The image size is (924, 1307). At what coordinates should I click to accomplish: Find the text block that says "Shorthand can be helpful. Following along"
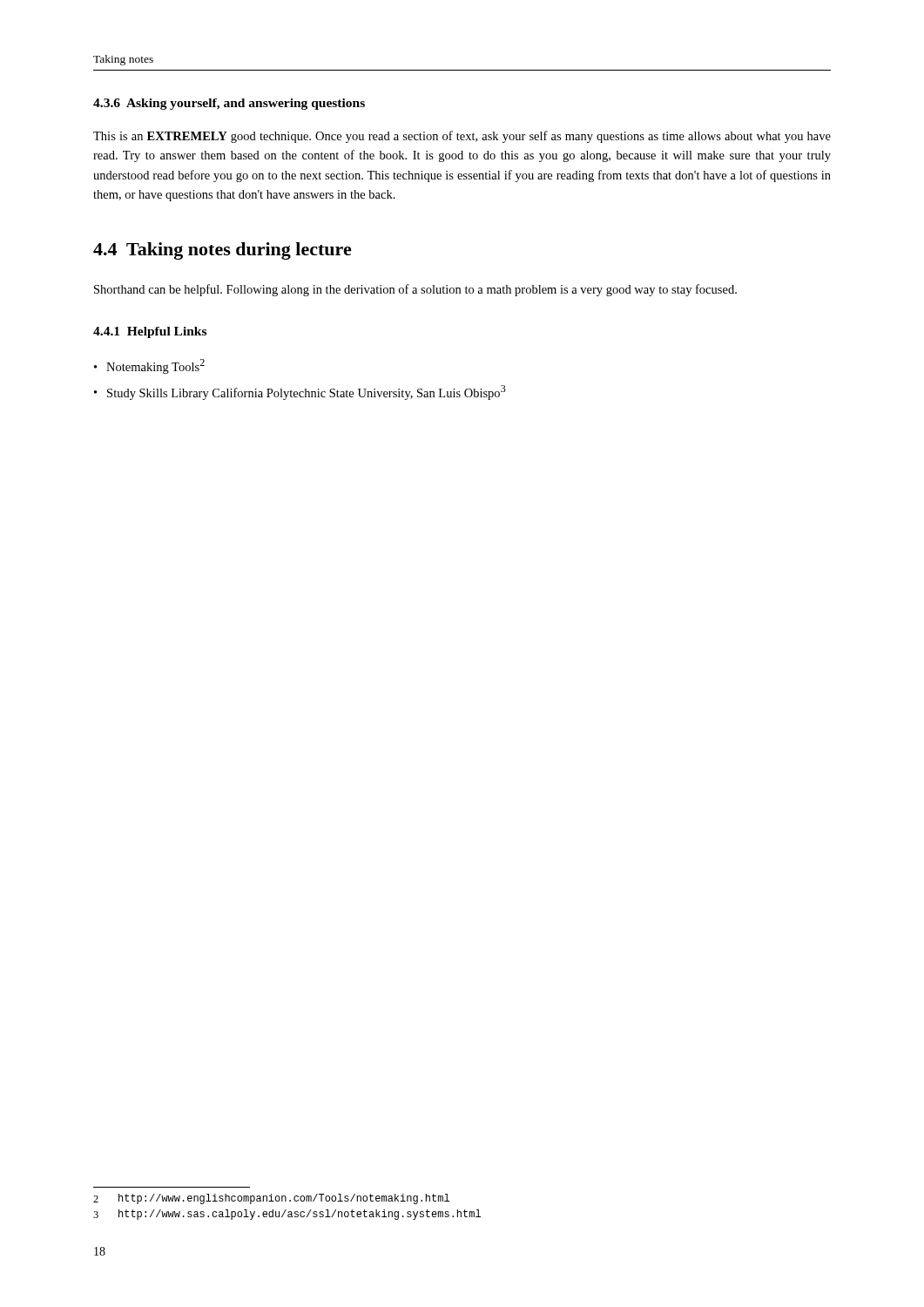coord(415,289)
